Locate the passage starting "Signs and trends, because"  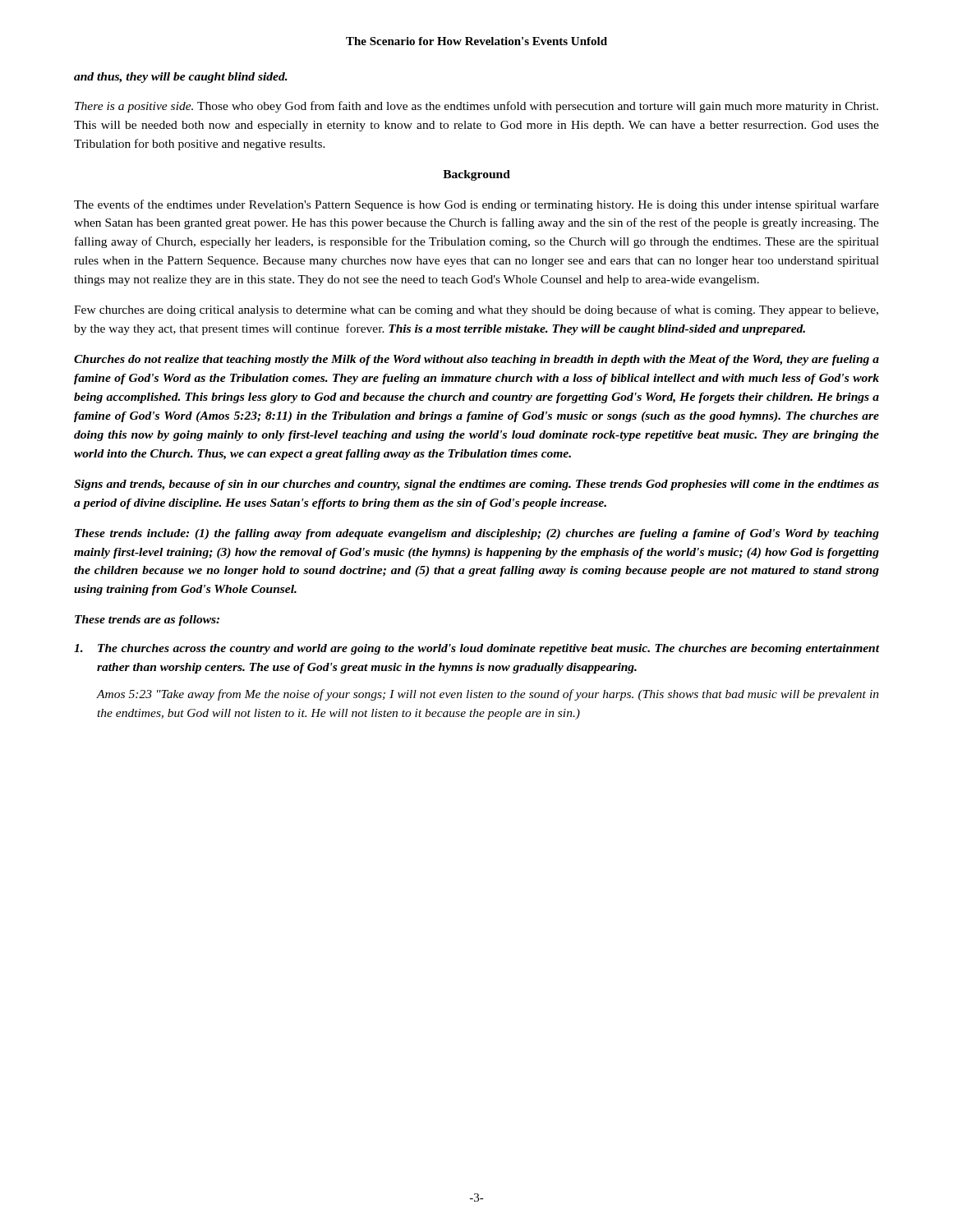[476, 493]
